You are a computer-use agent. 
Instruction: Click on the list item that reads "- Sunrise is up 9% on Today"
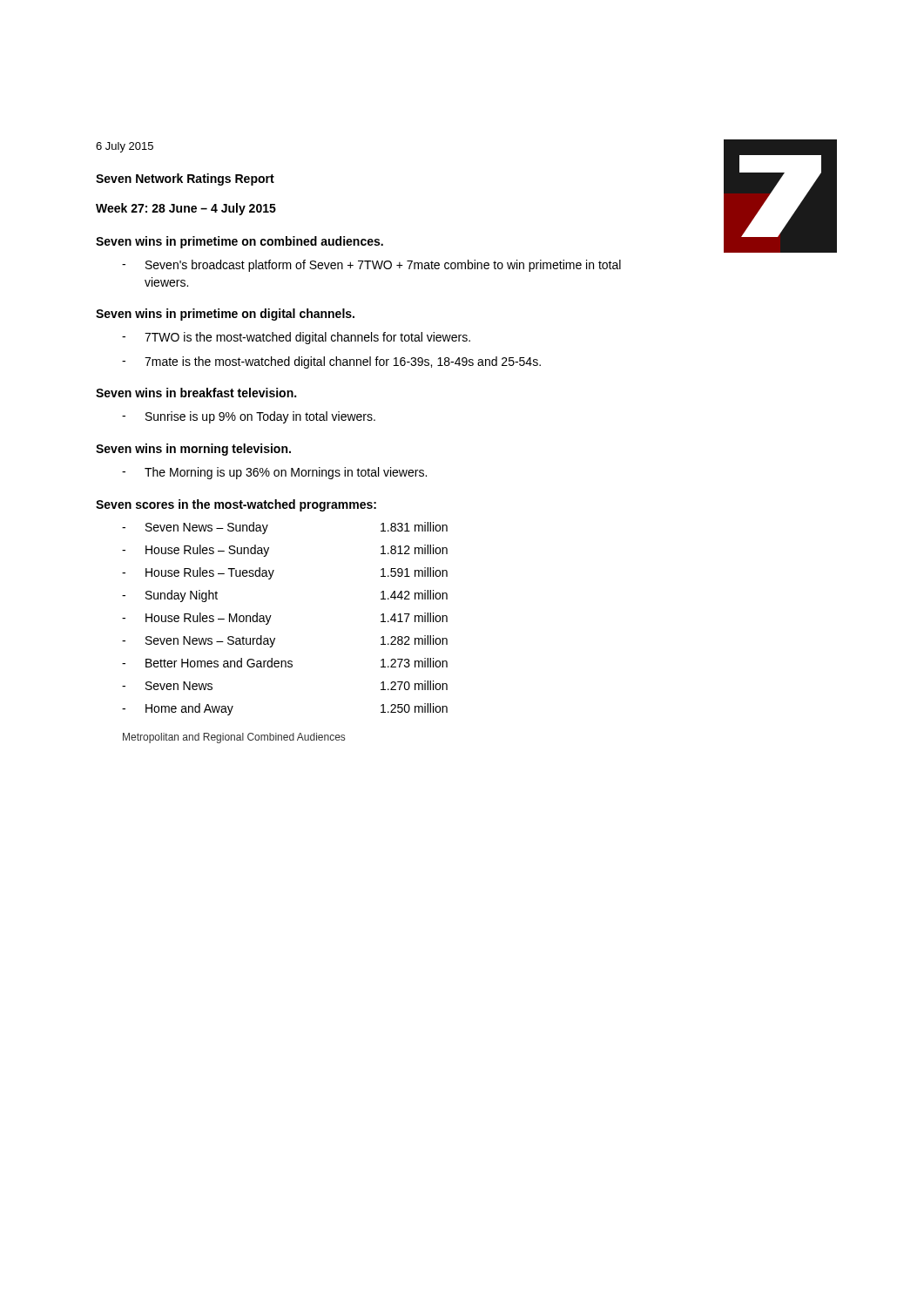click(x=249, y=418)
